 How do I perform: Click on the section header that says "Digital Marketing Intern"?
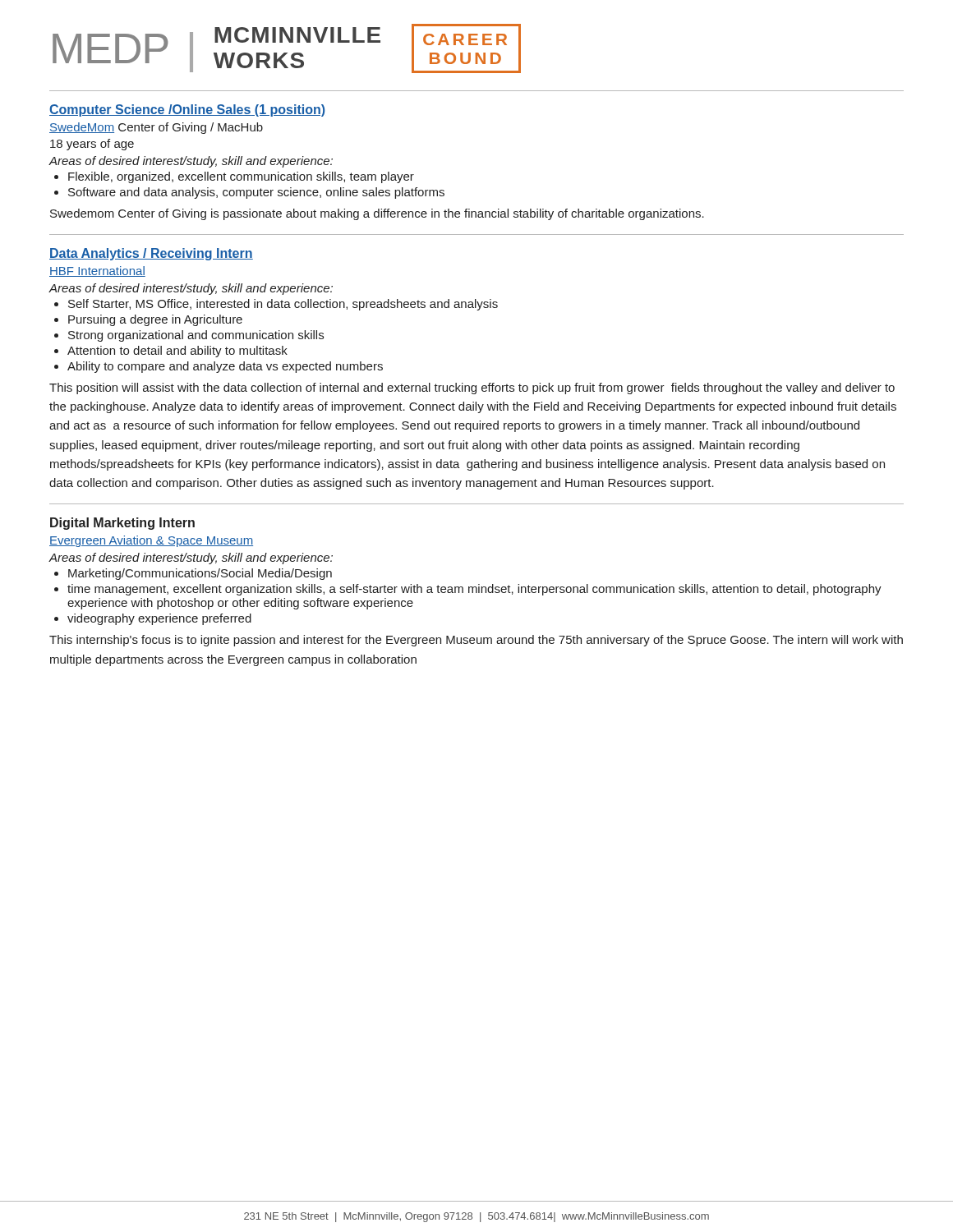coord(122,523)
